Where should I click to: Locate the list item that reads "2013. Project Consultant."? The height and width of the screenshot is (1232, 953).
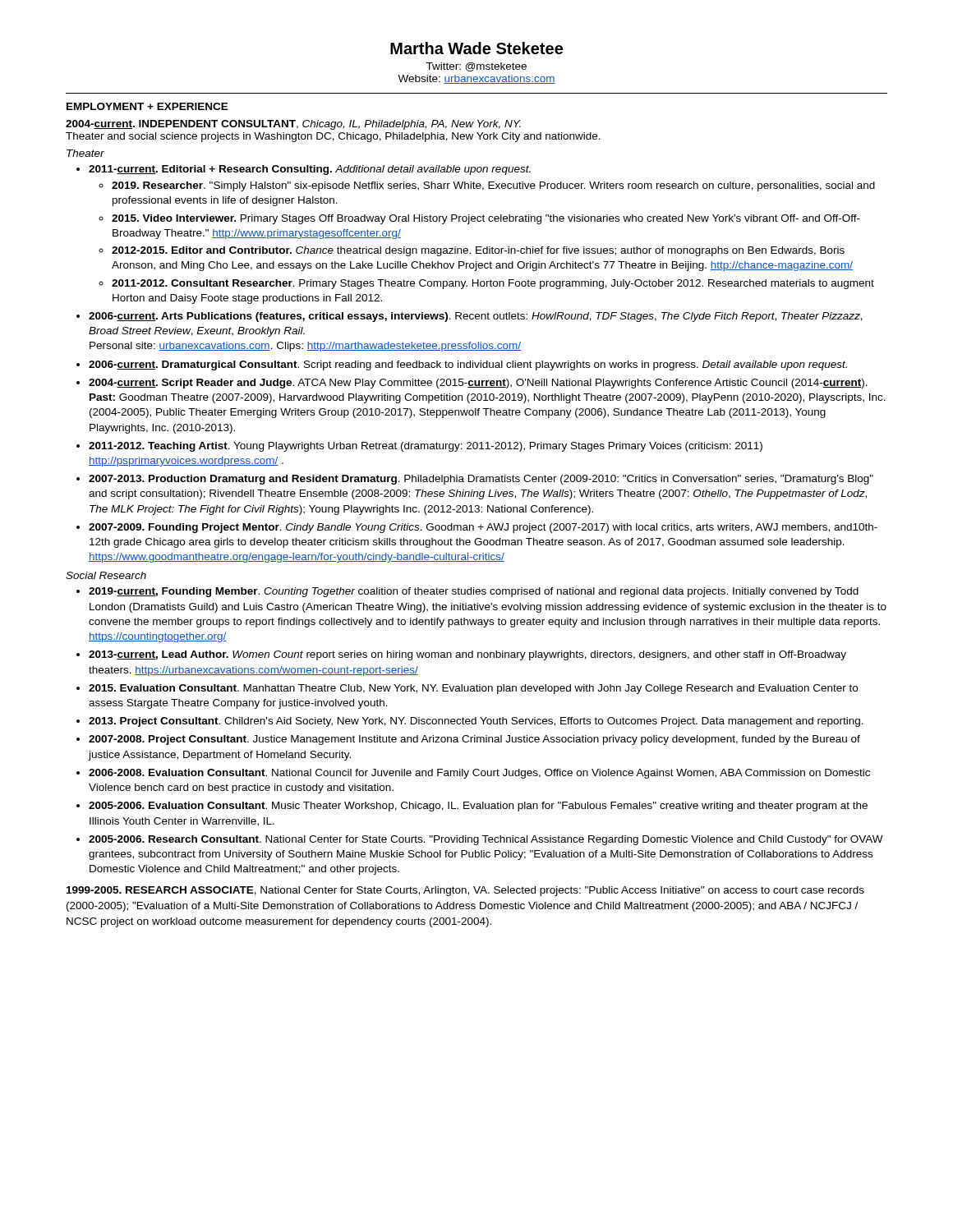(x=476, y=721)
